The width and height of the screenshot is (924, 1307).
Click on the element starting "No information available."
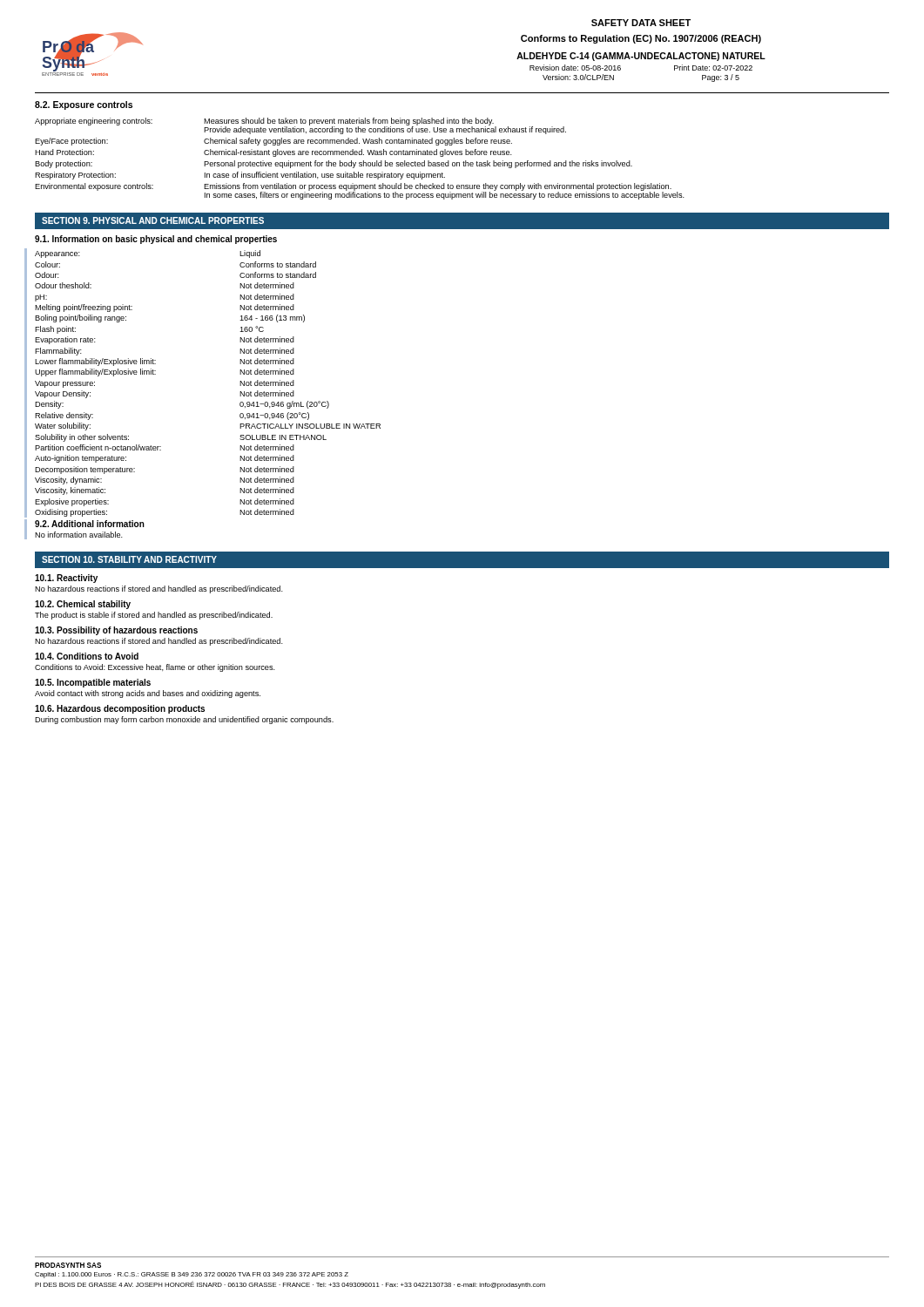tap(79, 535)
